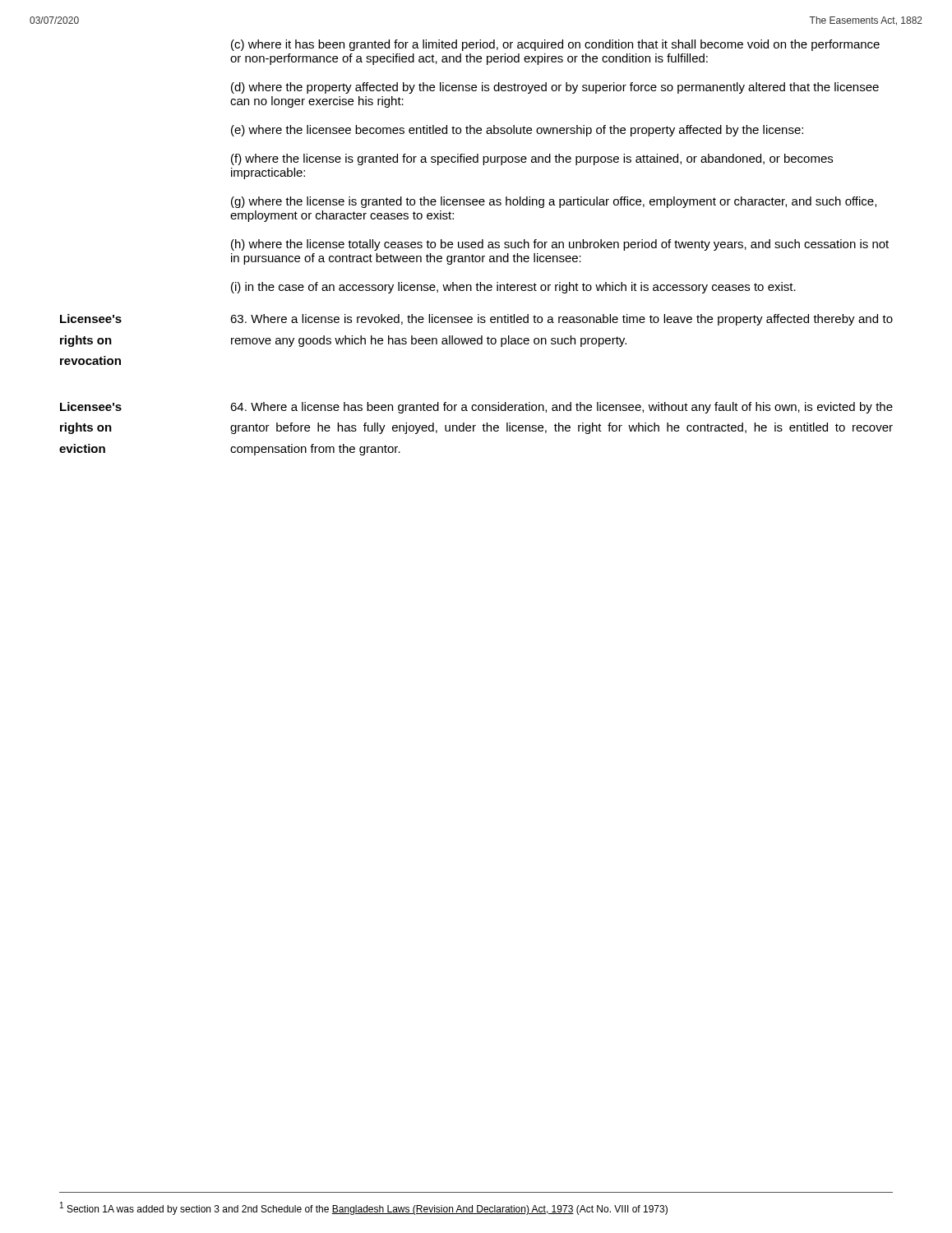The image size is (952, 1233).
Task: Click on the list item that says "(i) in the case of"
Action: pos(513,286)
